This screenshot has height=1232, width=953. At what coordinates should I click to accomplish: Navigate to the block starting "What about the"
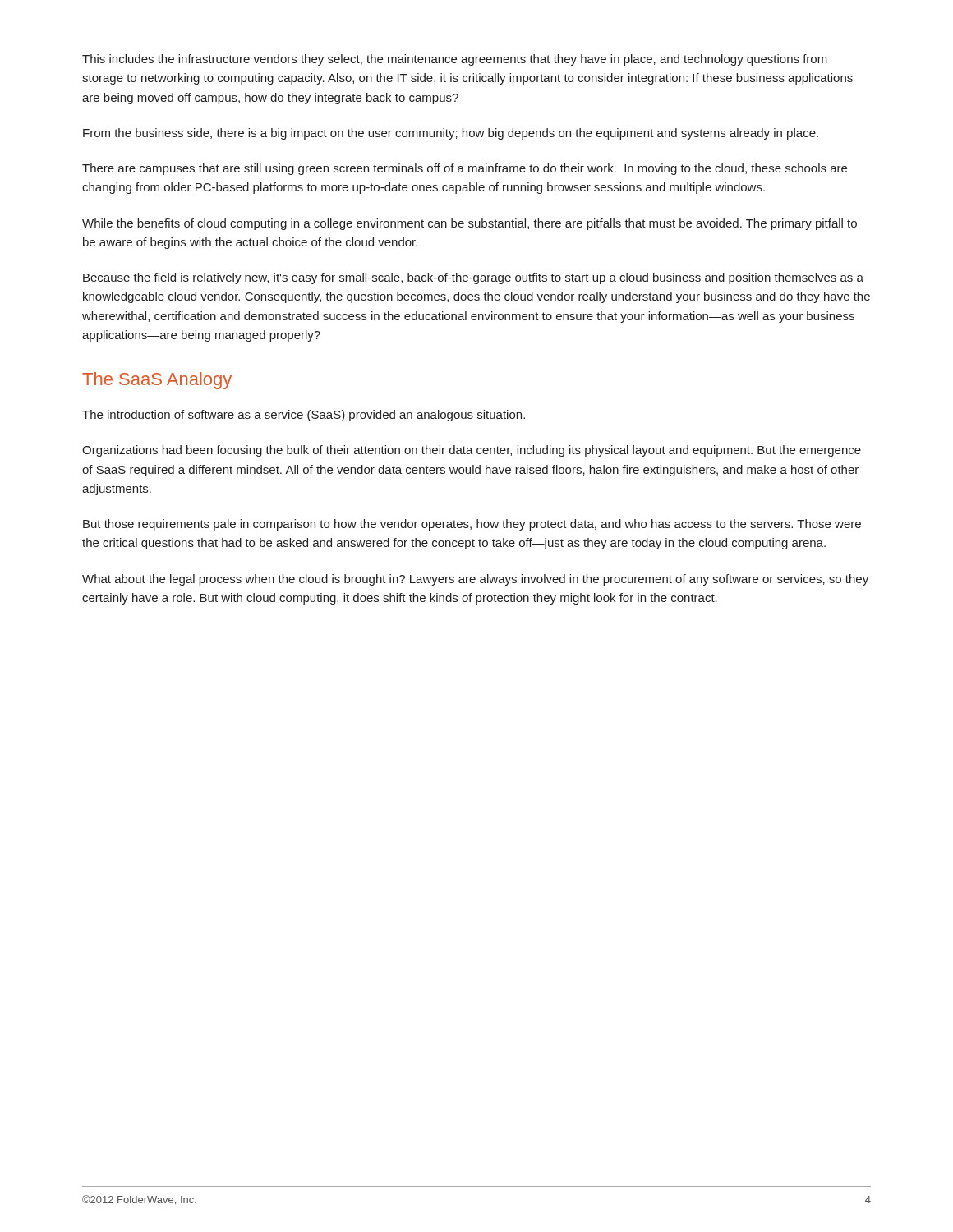[475, 588]
